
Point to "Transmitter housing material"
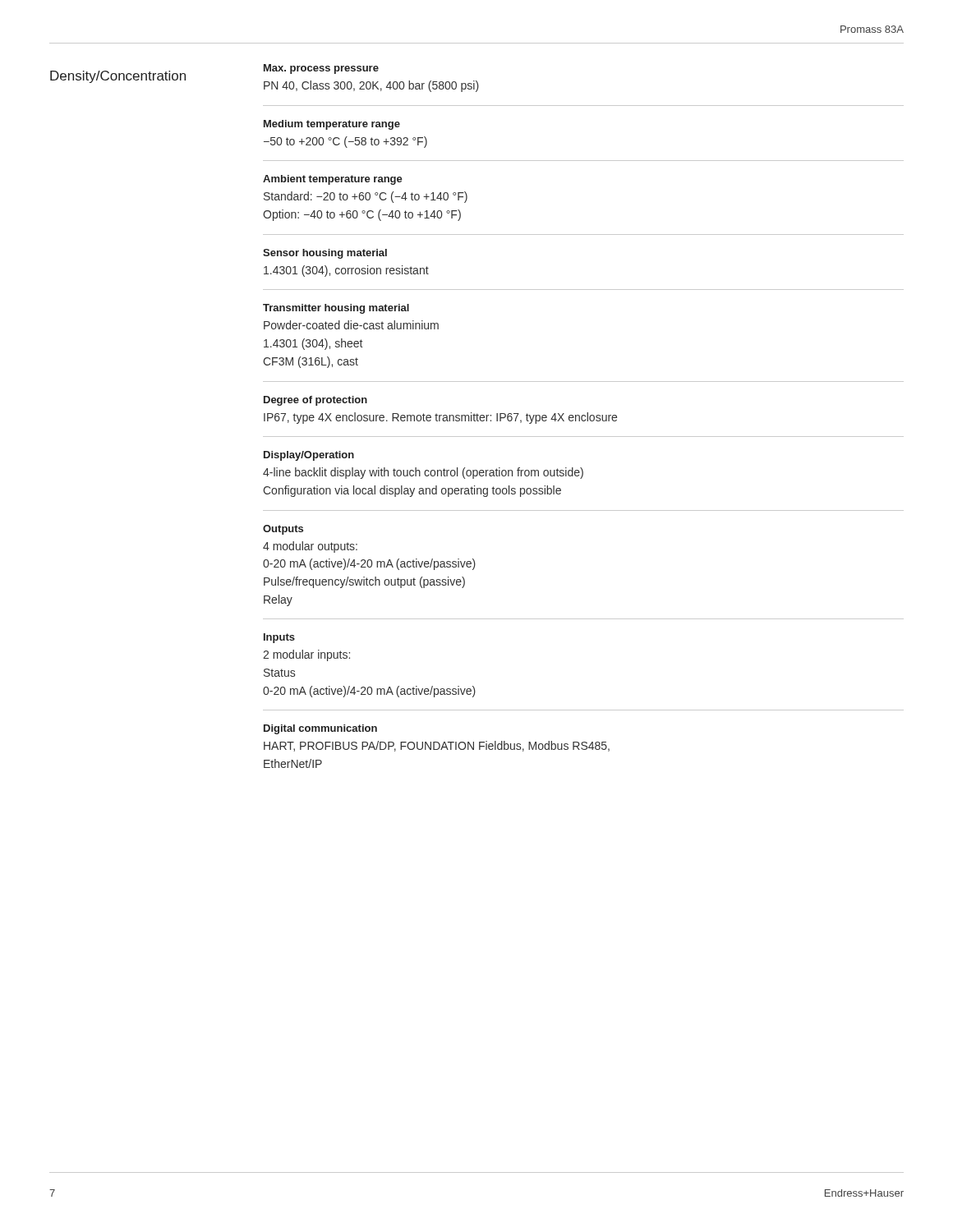pyautogui.click(x=336, y=308)
